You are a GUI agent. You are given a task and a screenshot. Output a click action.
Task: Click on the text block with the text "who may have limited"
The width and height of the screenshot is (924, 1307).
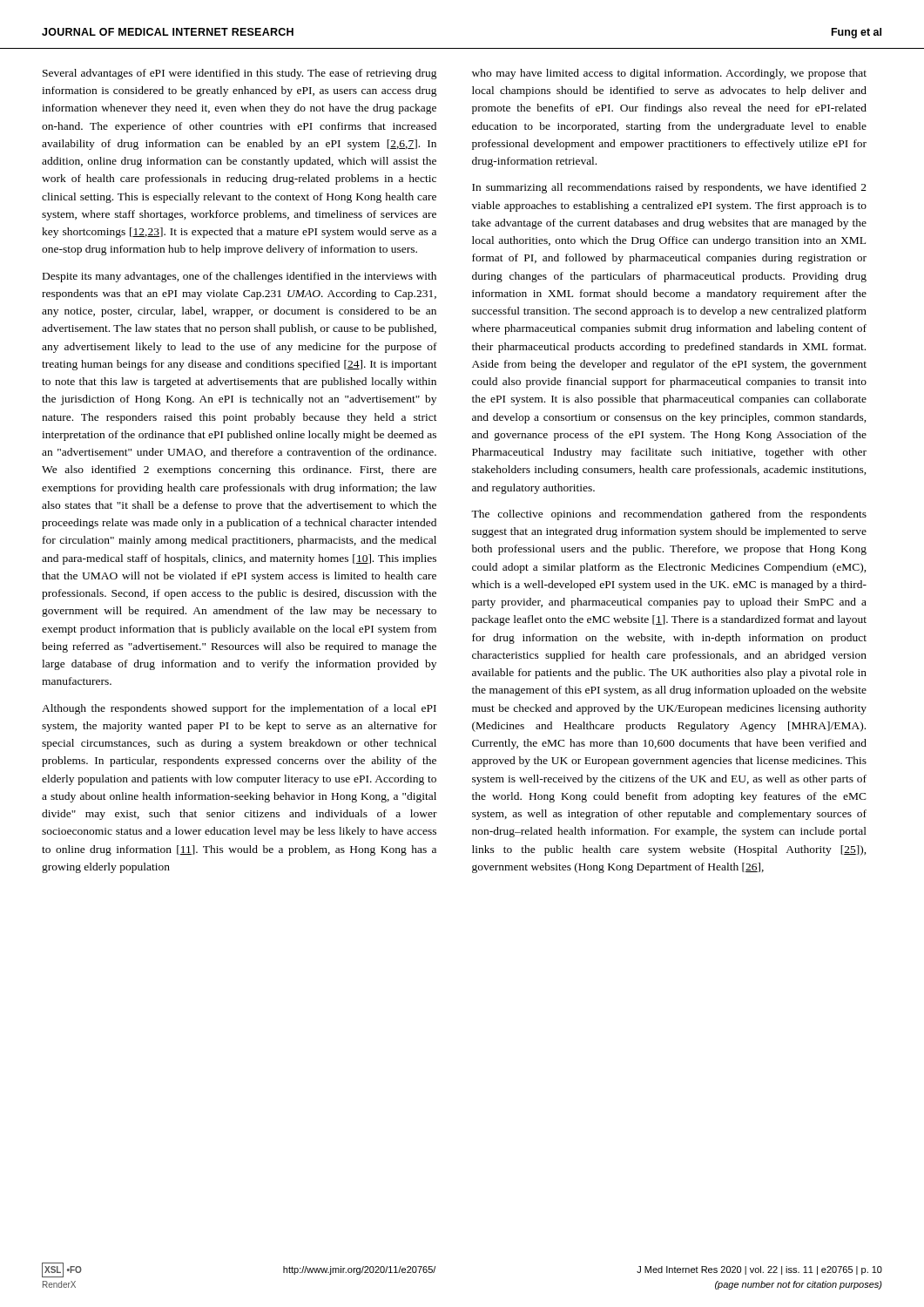point(669,117)
